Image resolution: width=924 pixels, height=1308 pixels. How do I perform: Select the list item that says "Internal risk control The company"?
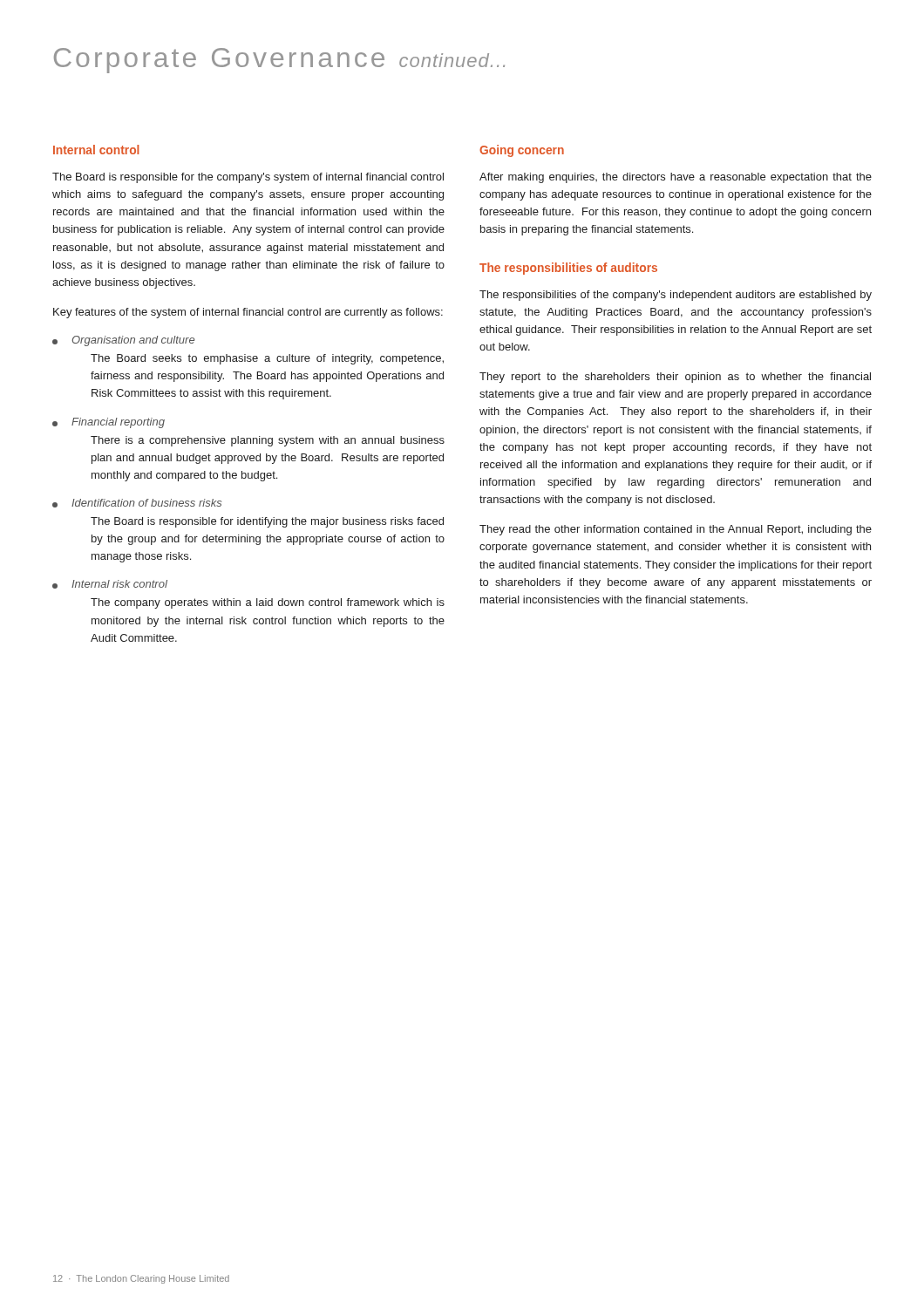point(248,612)
